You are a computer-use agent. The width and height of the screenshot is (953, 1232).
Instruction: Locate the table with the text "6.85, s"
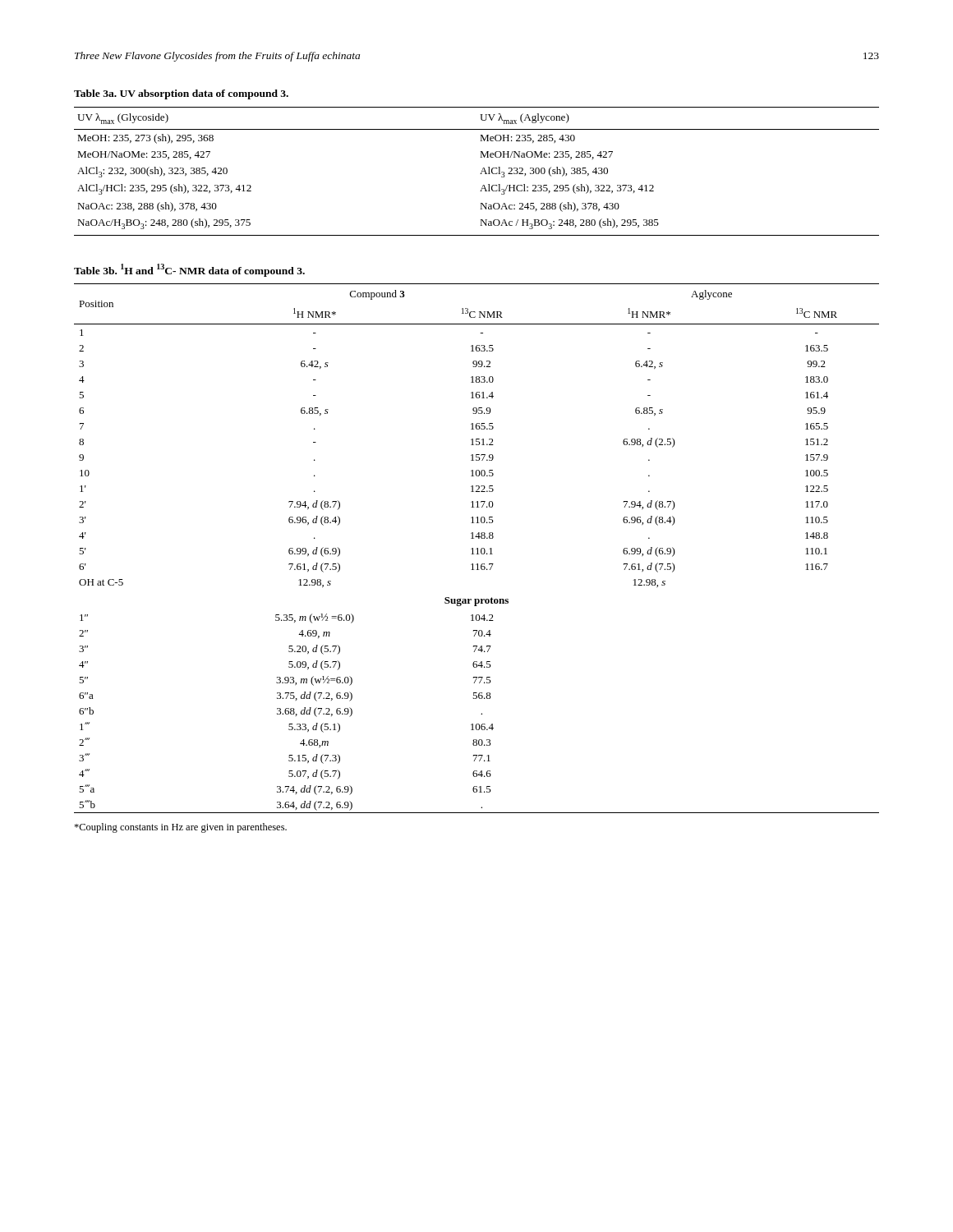476,548
